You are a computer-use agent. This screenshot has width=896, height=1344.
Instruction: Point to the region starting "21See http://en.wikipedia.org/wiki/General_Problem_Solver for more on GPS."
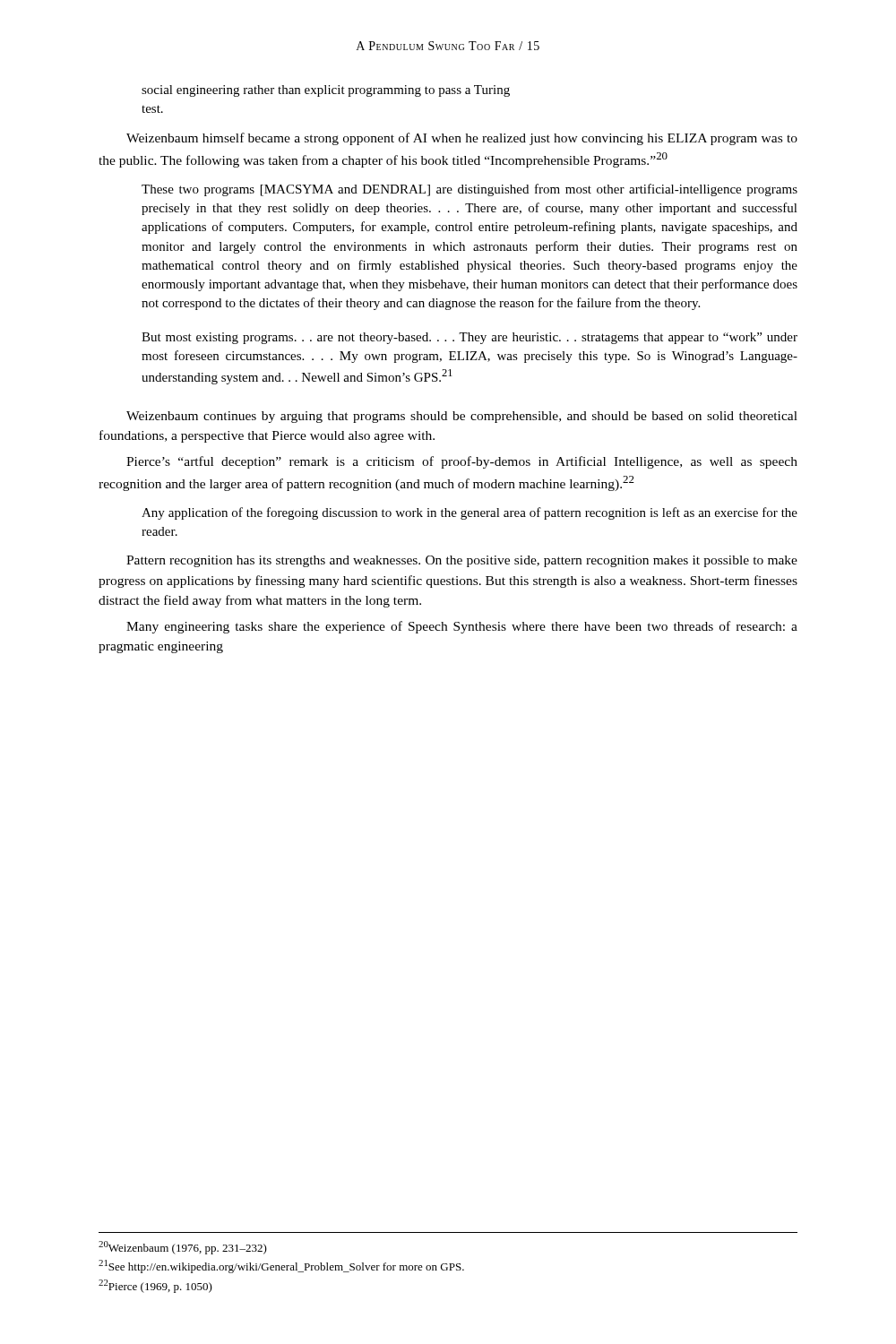coord(282,1266)
